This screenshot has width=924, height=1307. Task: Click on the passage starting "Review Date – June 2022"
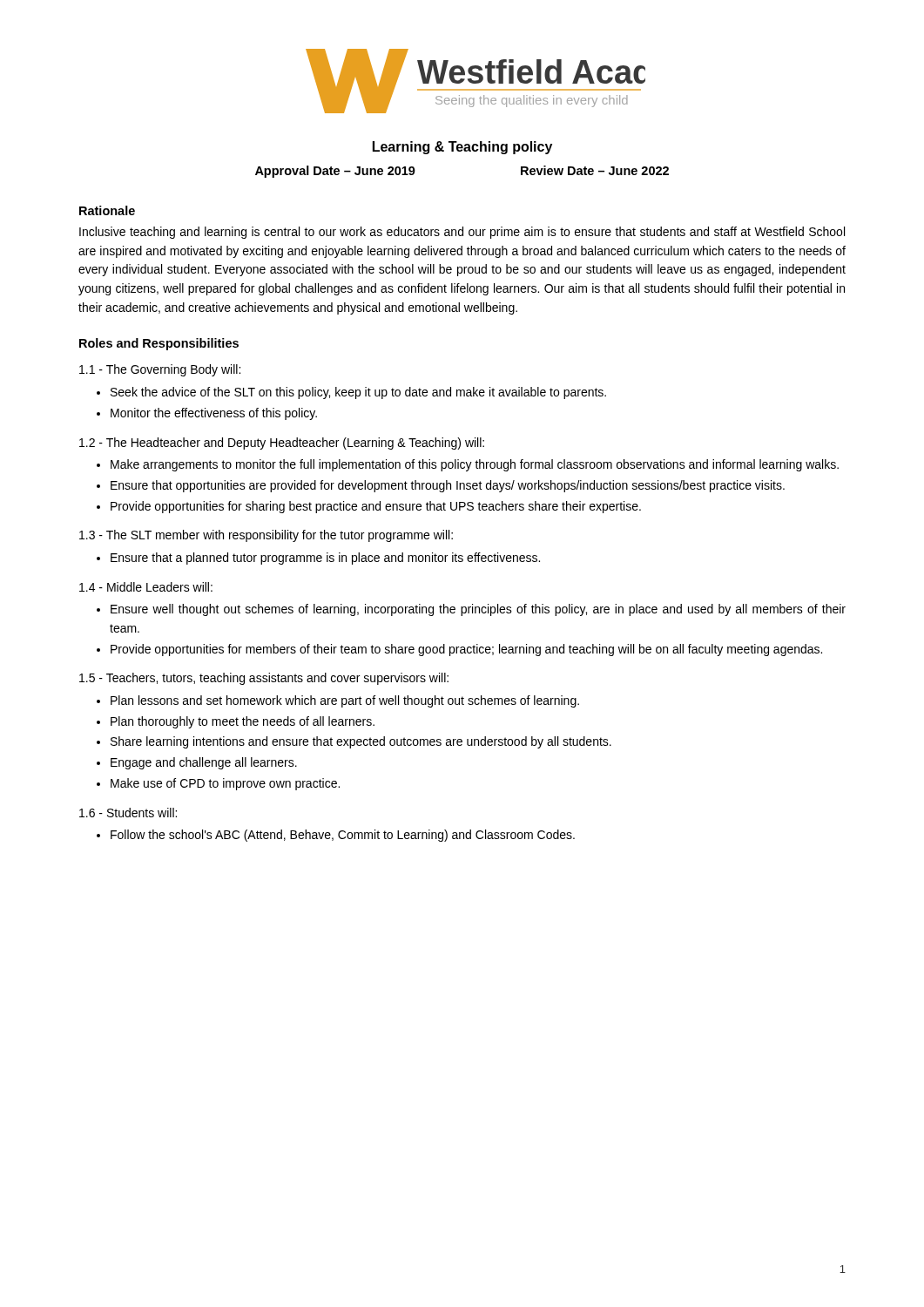tap(595, 171)
